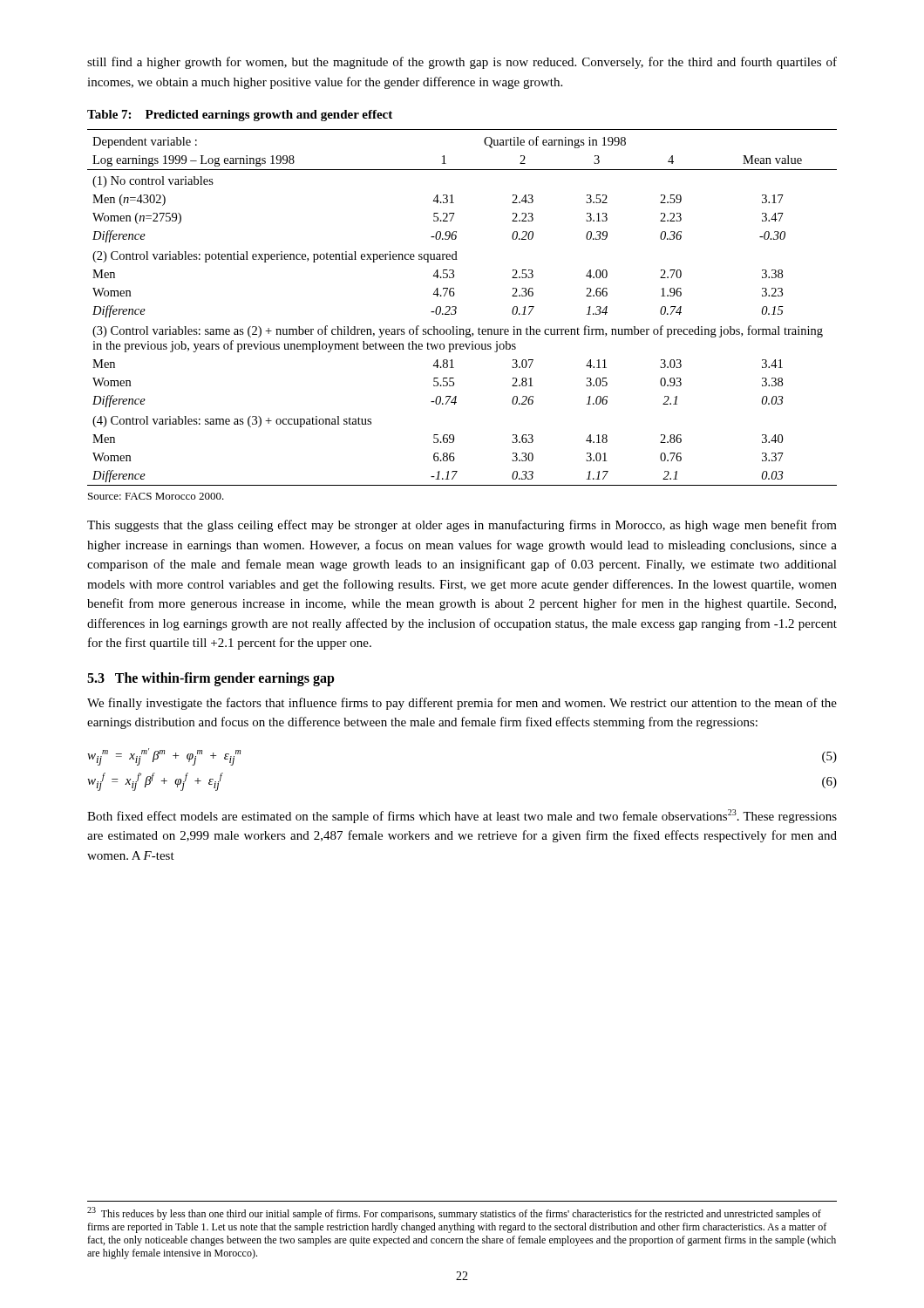
Task: Find the block on this page that starts "We finally investigate the factors"
Action: [462, 712]
